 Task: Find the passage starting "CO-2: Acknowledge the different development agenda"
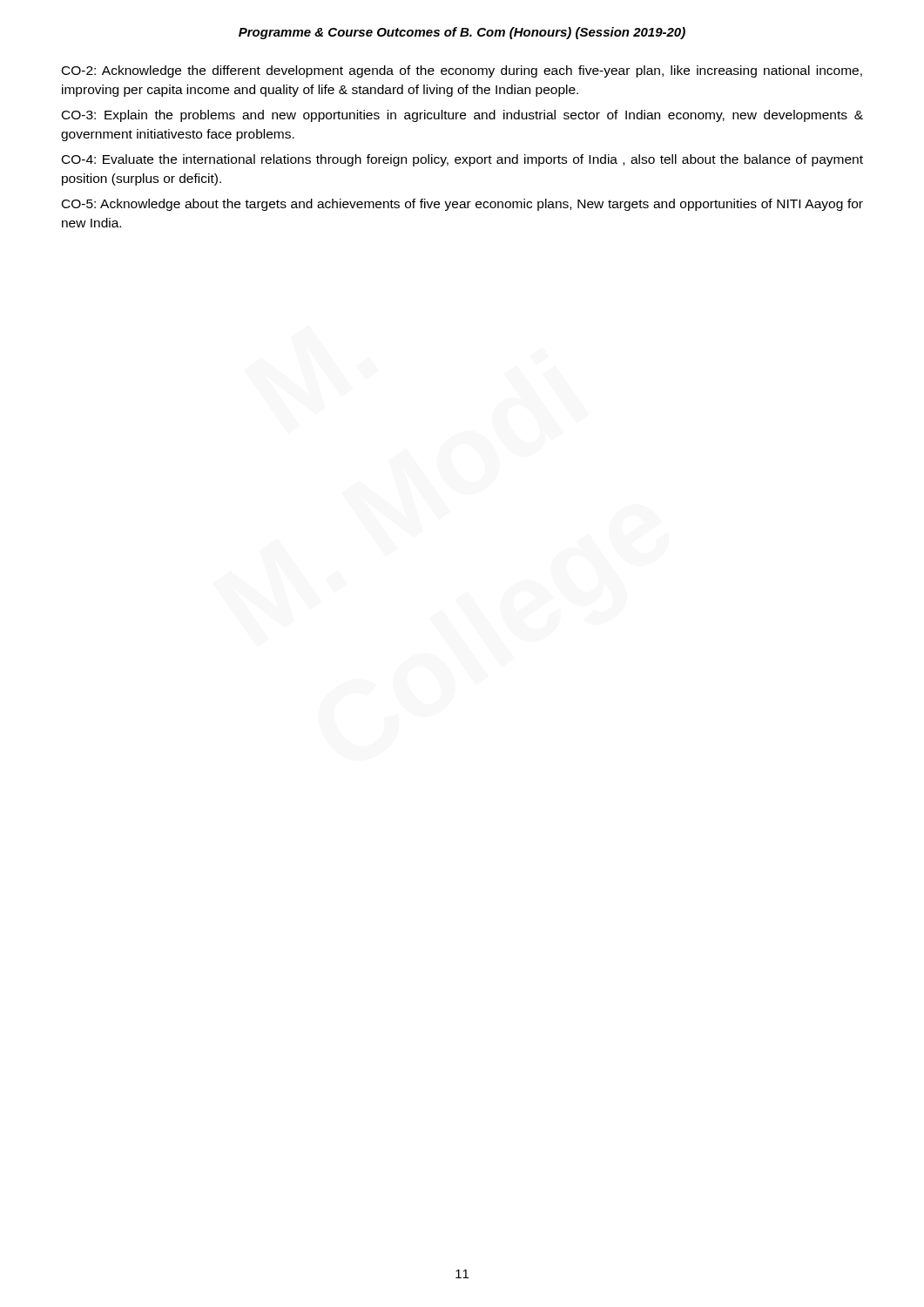462,80
